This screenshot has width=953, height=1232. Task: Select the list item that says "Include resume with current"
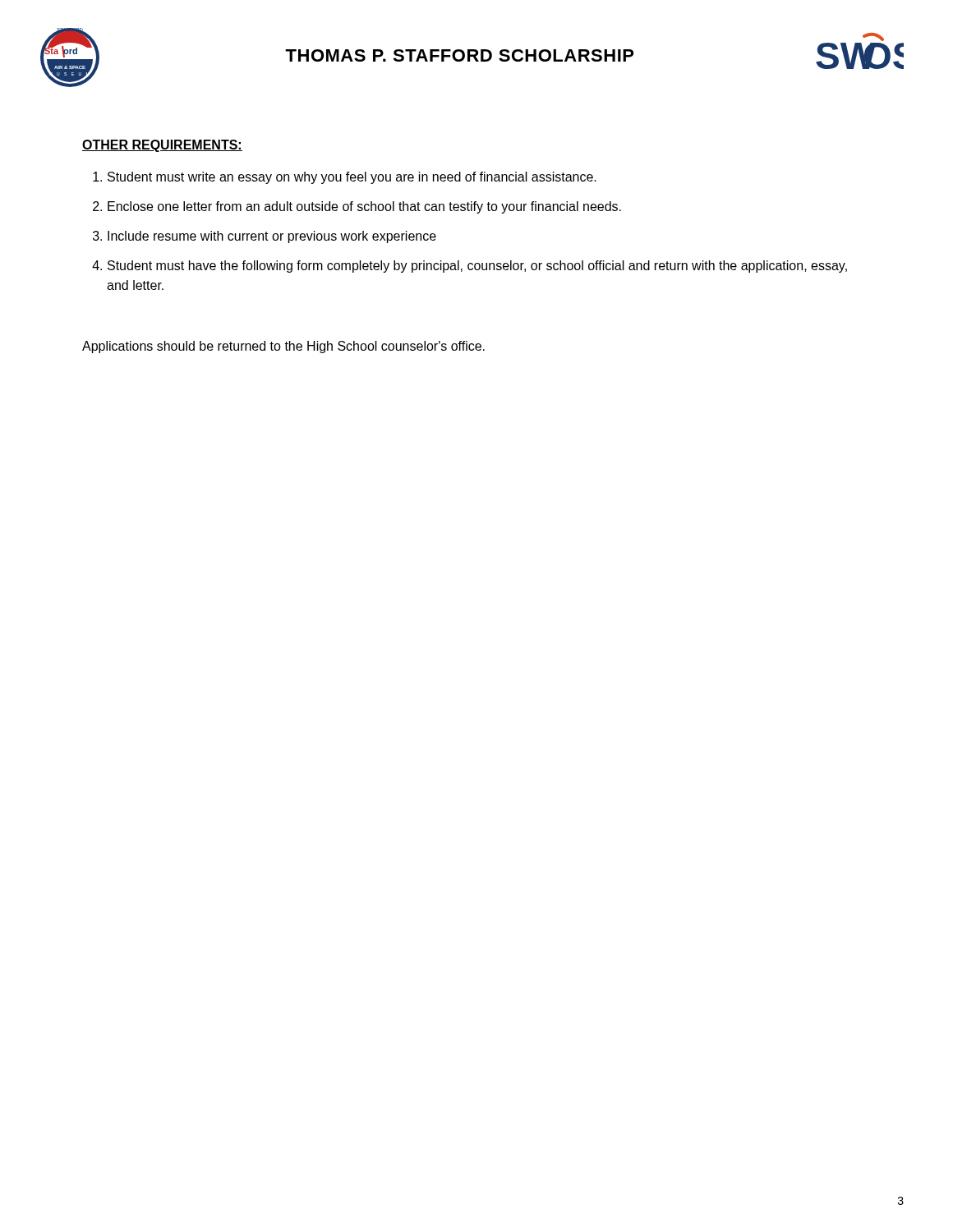[272, 236]
